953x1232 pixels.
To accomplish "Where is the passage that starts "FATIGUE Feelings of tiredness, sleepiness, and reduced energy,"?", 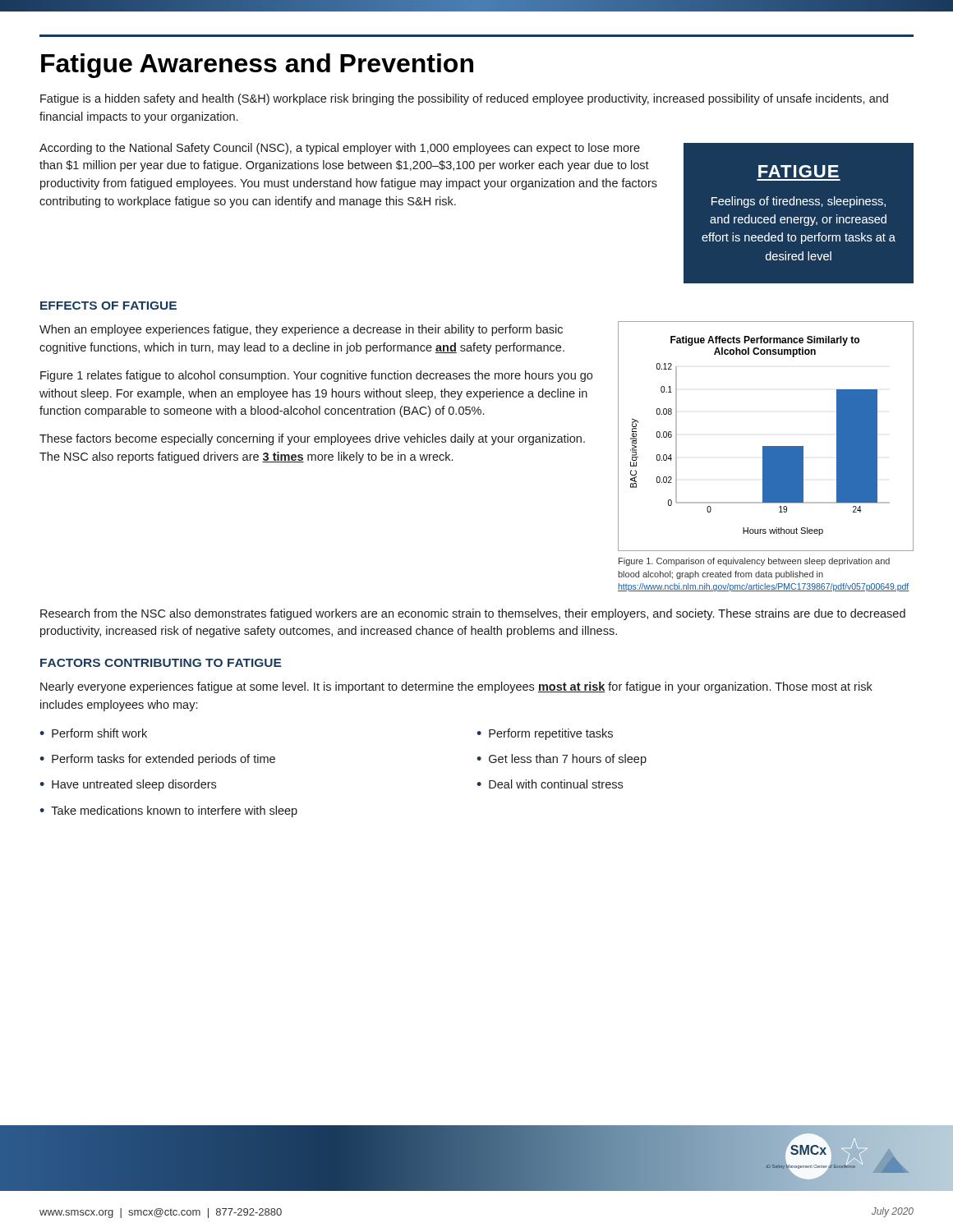I will click(x=799, y=213).
